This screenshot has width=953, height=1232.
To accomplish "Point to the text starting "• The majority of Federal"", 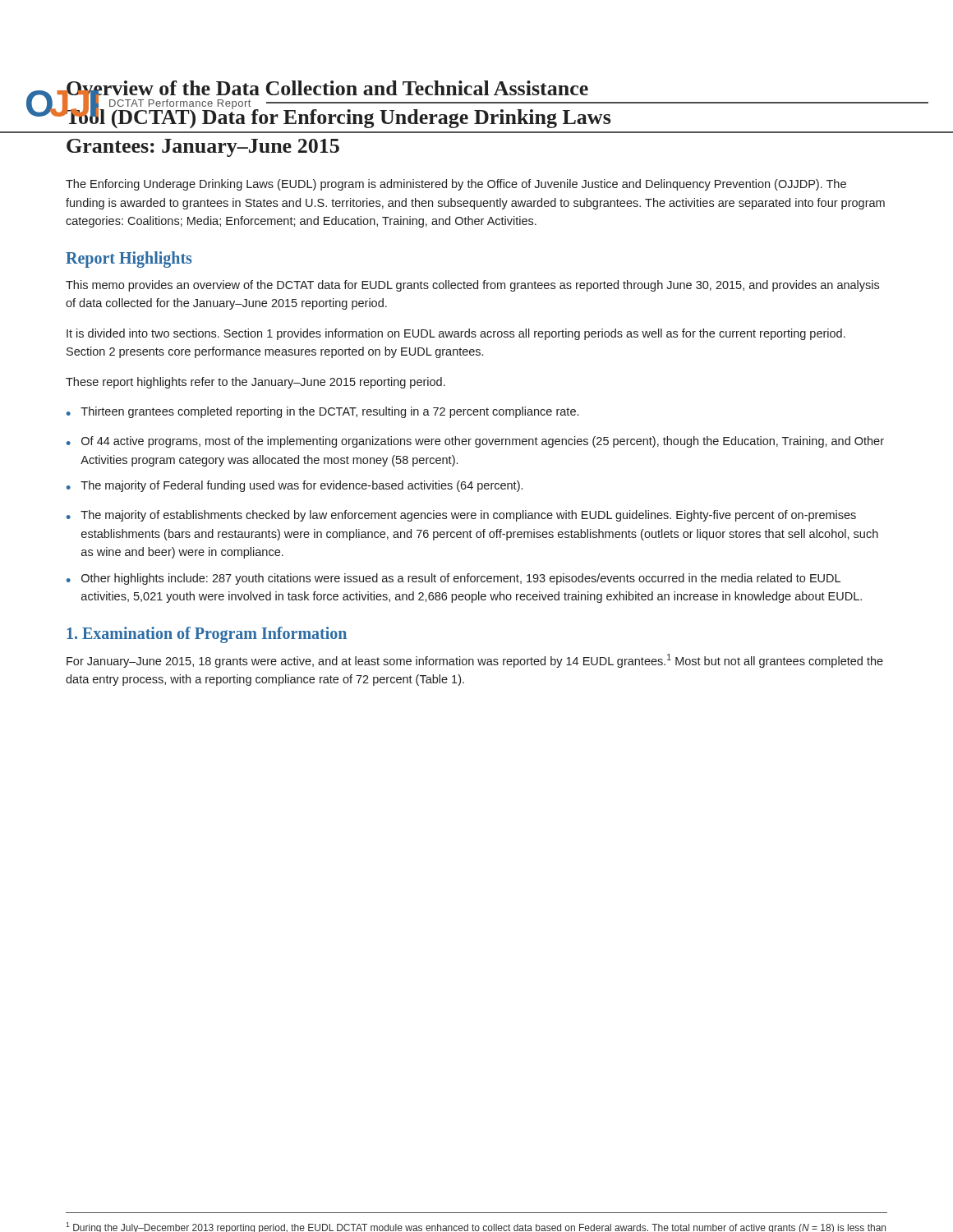I will point(295,488).
